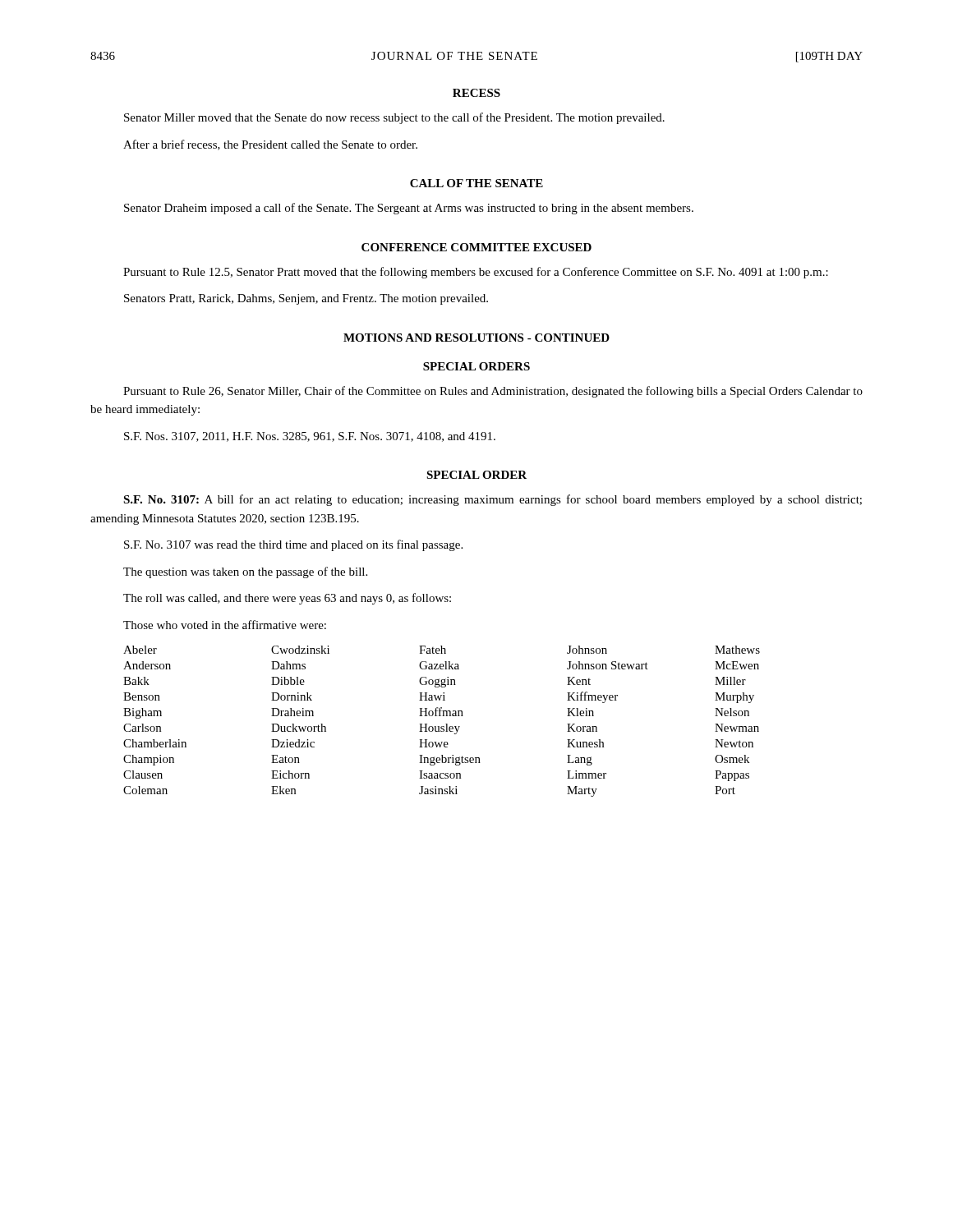Click on the table containing "Johnson Stewart"

(493, 720)
